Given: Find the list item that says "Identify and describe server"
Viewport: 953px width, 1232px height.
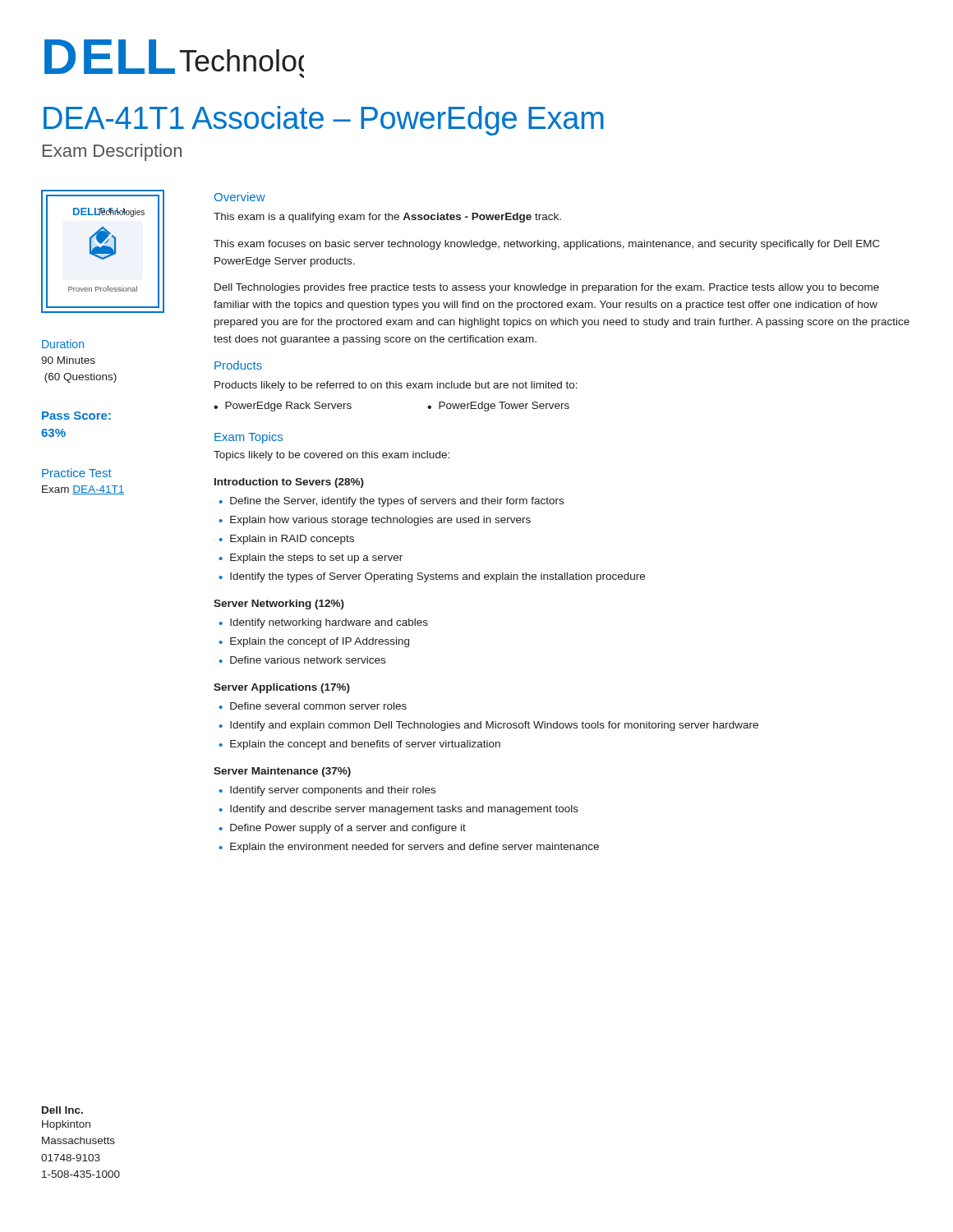Looking at the screenshot, I should [x=404, y=809].
